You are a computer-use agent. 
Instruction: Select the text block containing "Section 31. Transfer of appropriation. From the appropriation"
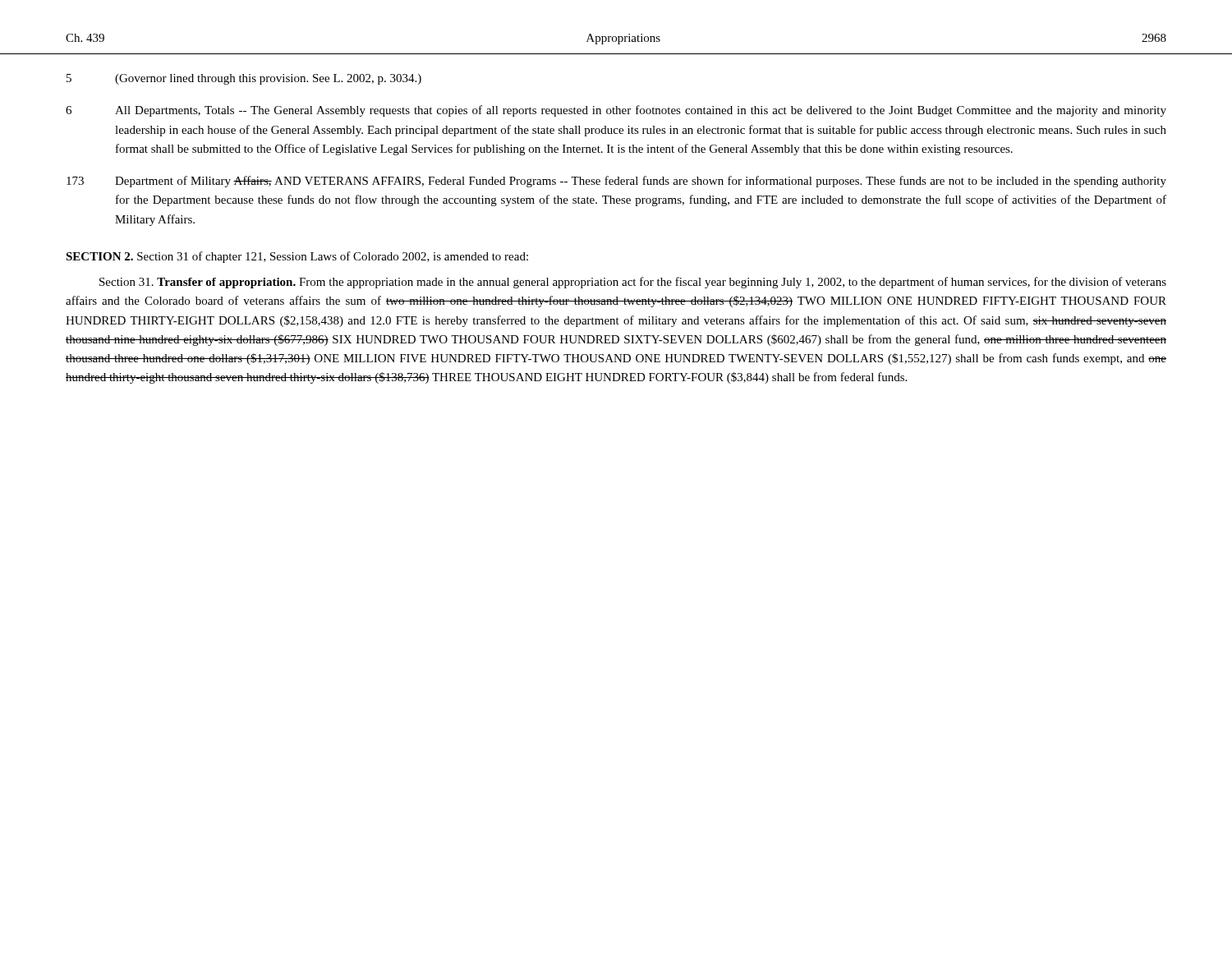(616, 330)
